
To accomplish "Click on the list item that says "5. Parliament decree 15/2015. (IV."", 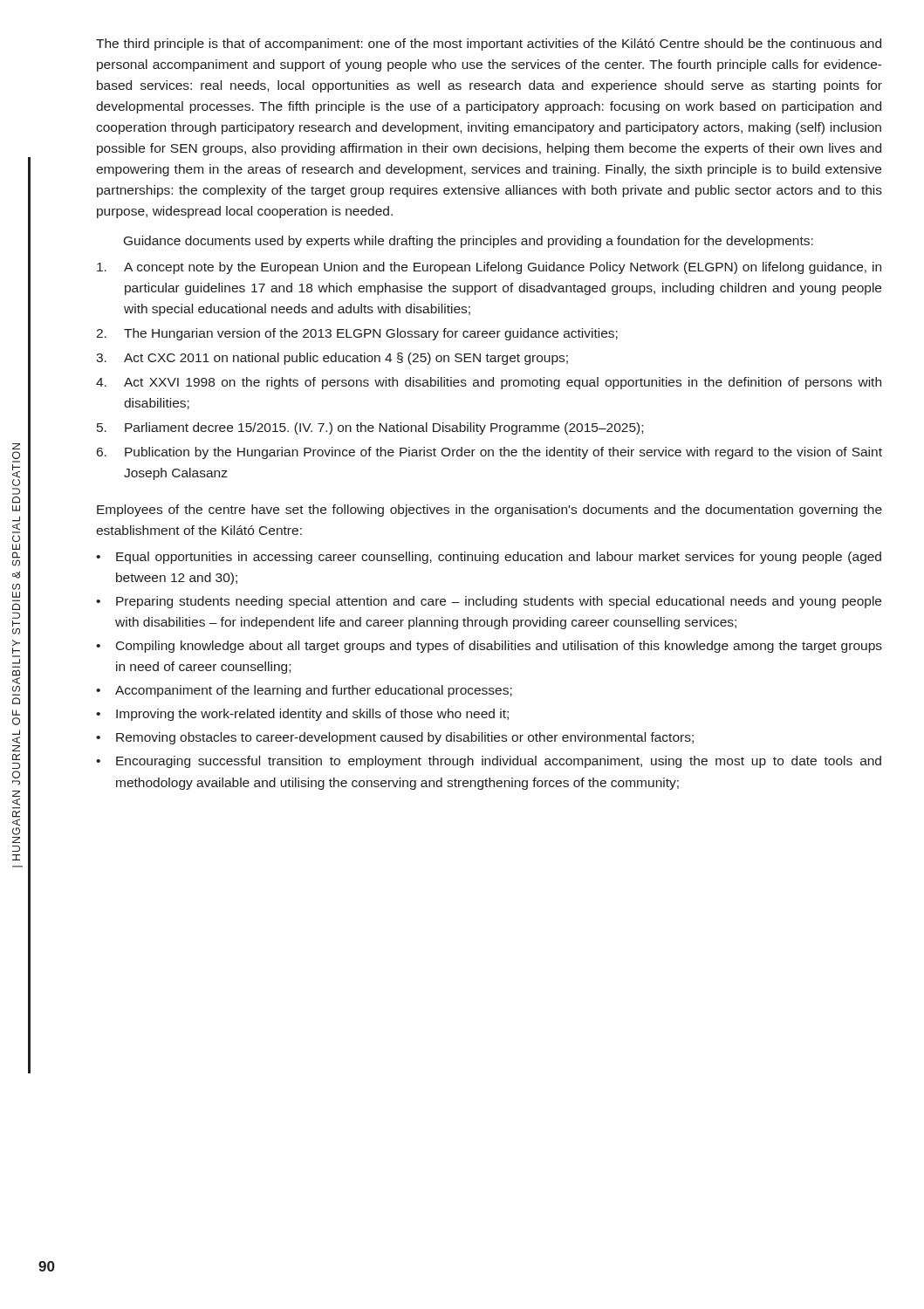I will click(489, 428).
